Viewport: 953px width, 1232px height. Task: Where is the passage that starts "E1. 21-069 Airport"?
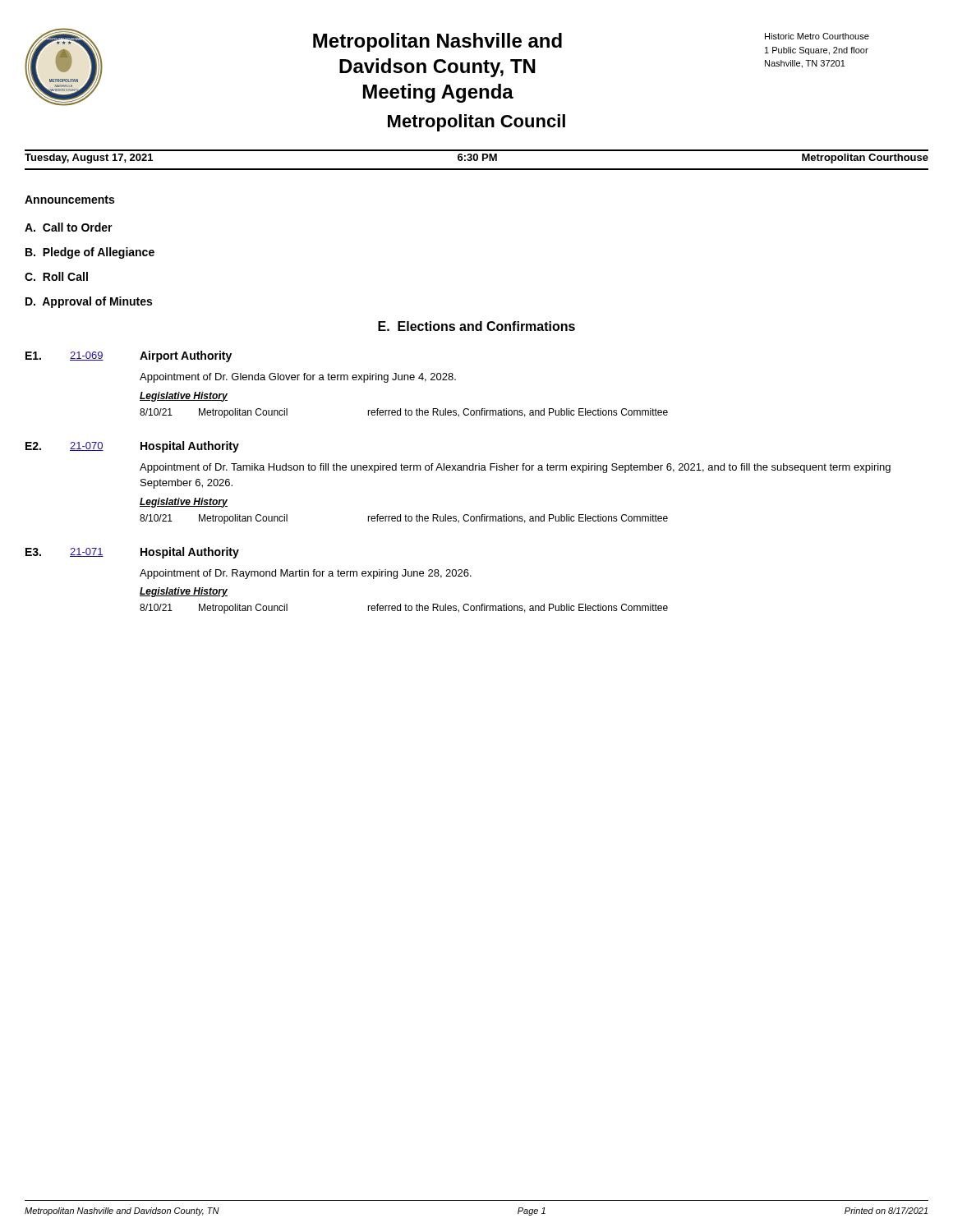tap(87, 356)
